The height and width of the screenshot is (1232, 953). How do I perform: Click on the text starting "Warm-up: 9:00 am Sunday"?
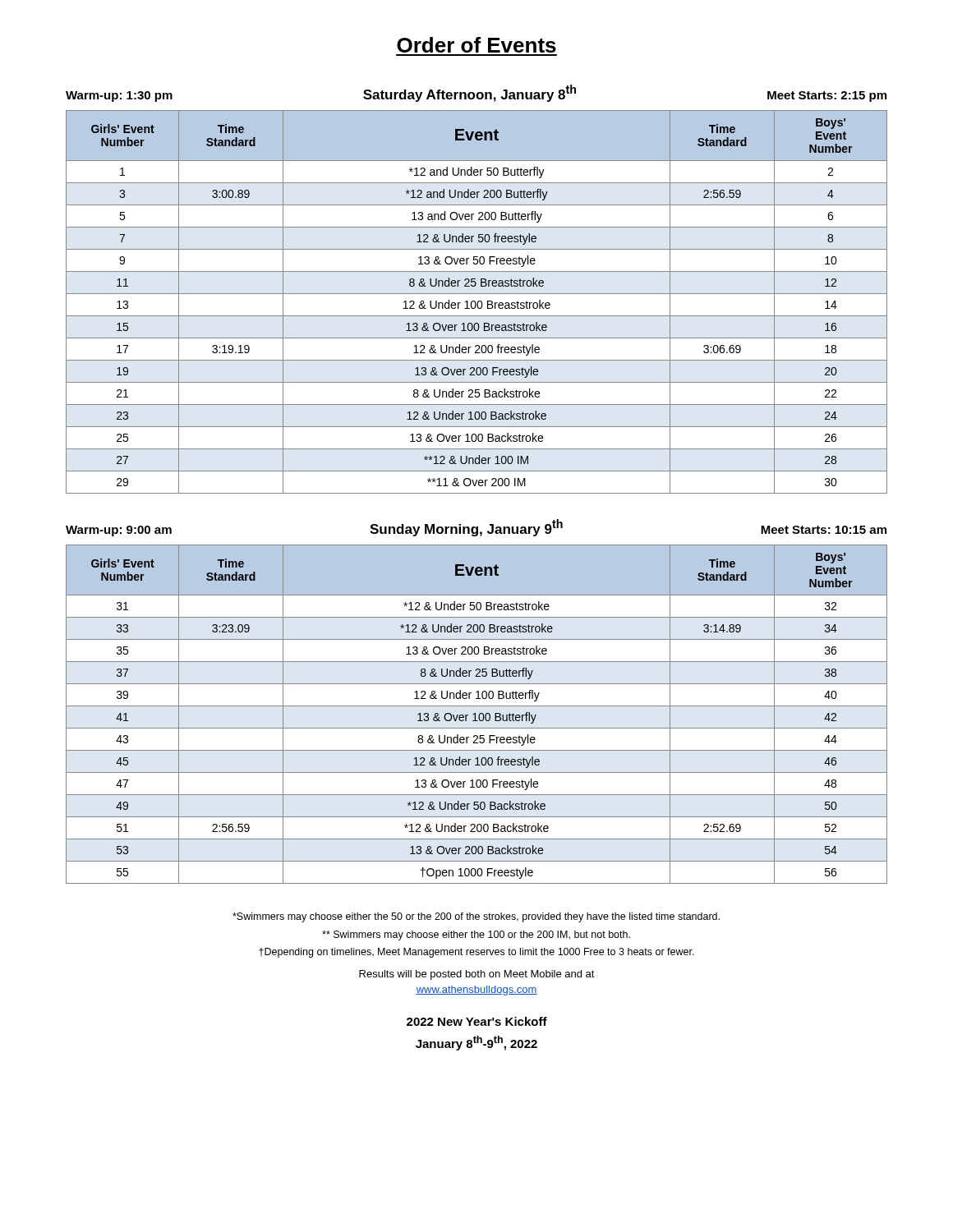coord(476,528)
